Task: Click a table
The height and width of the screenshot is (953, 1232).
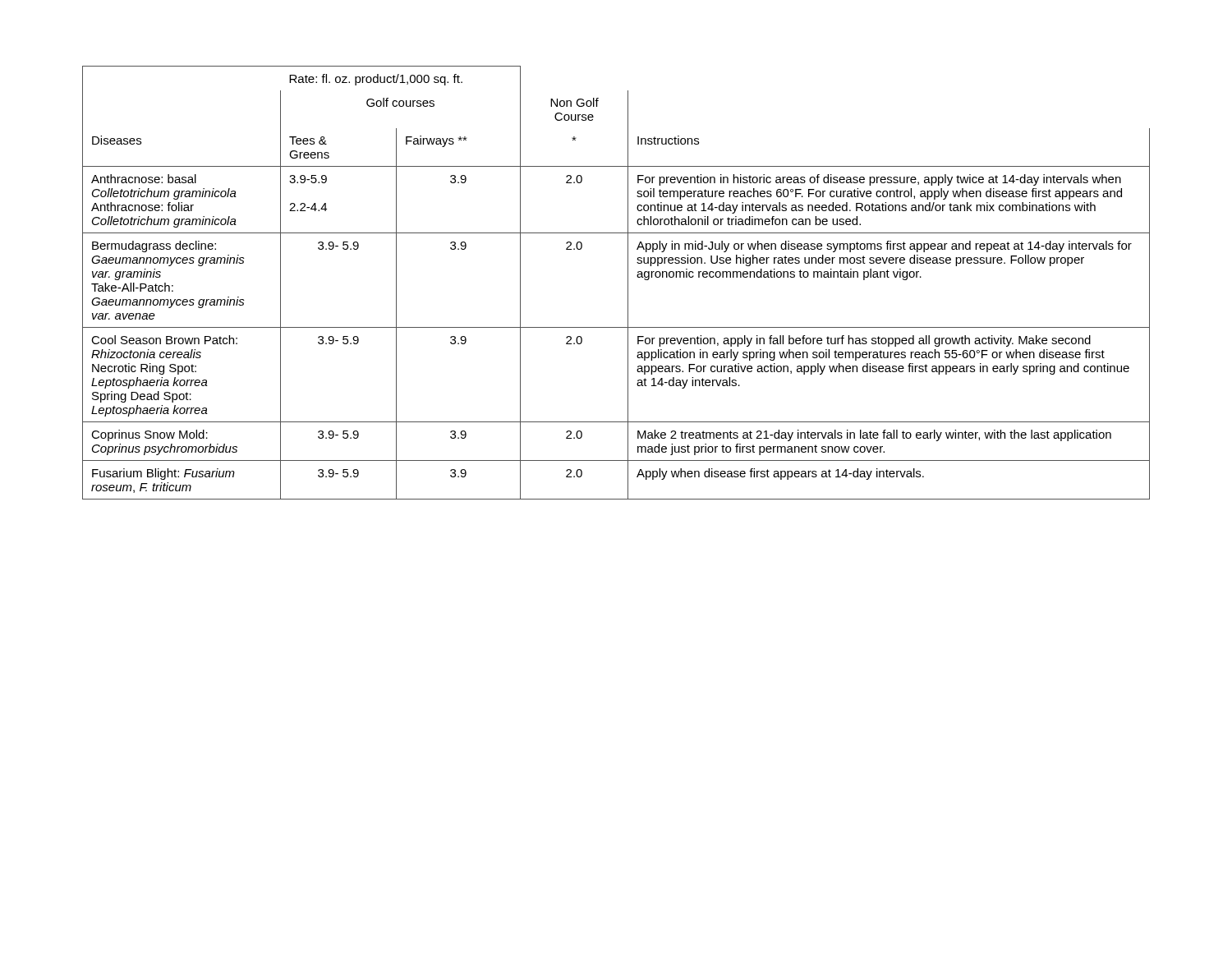Action: 616,283
